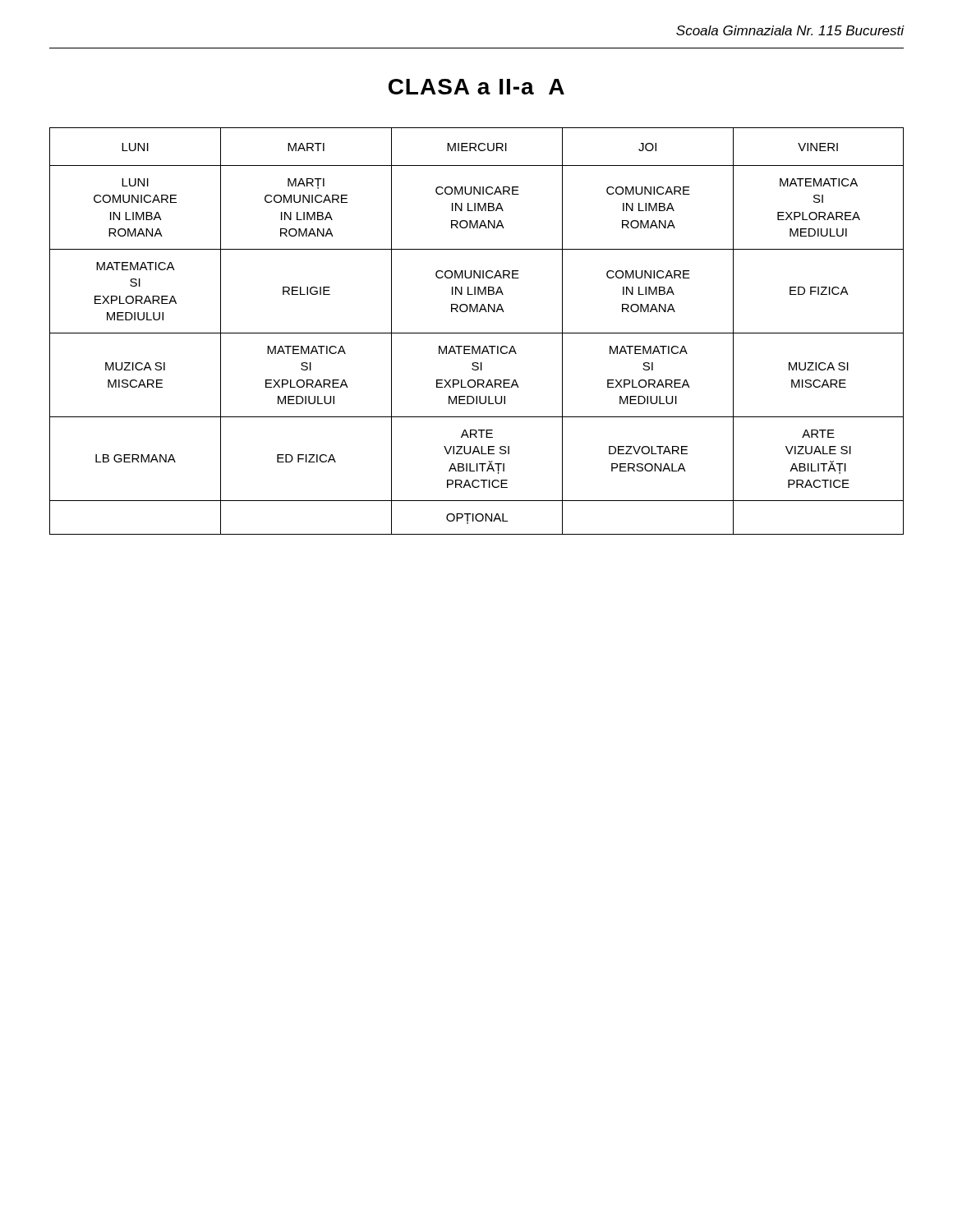Find the table
Screen dimensions: 1232x953
[x=476, y=331]
